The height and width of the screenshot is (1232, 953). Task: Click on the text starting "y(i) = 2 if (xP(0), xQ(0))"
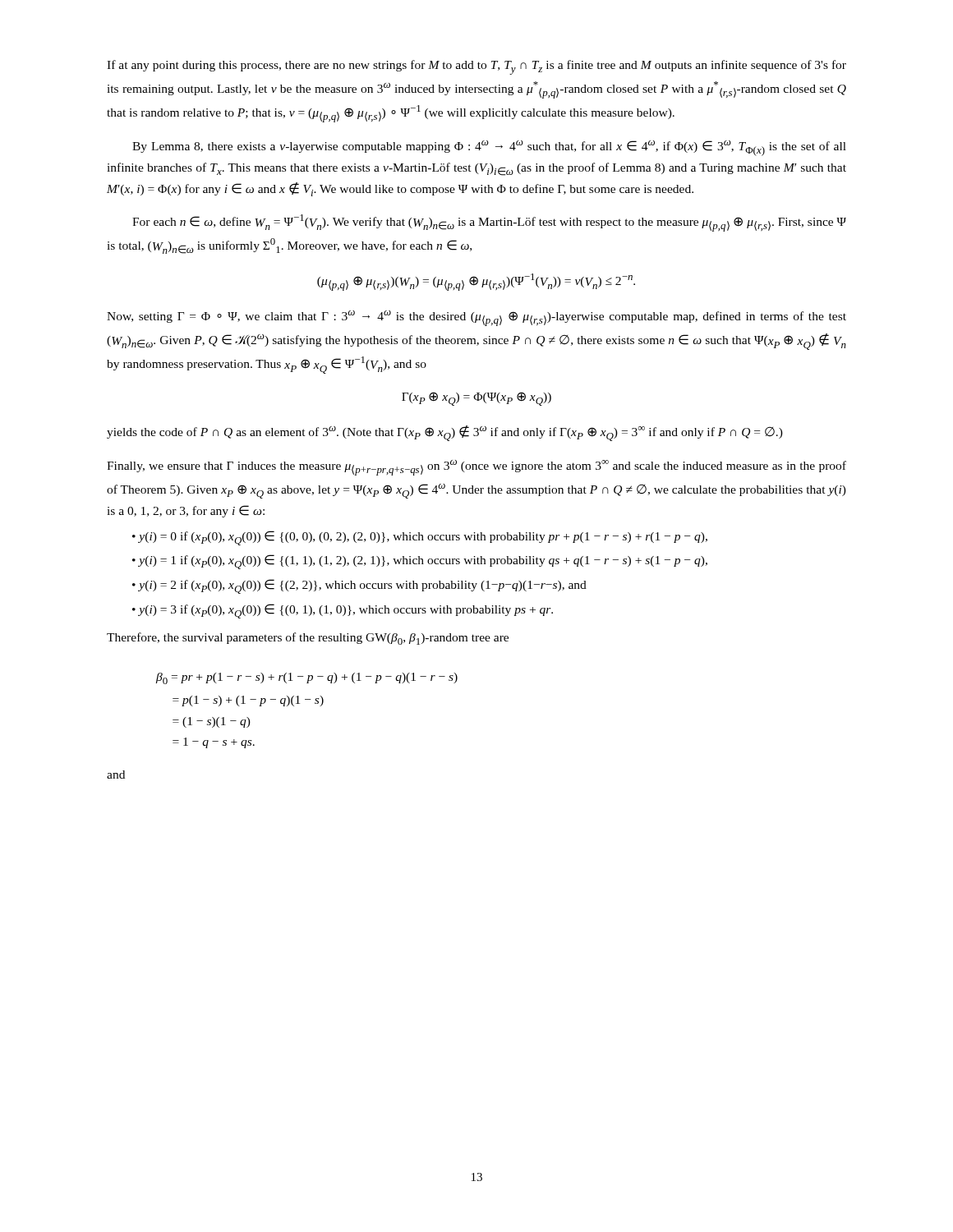click(363, 586)
